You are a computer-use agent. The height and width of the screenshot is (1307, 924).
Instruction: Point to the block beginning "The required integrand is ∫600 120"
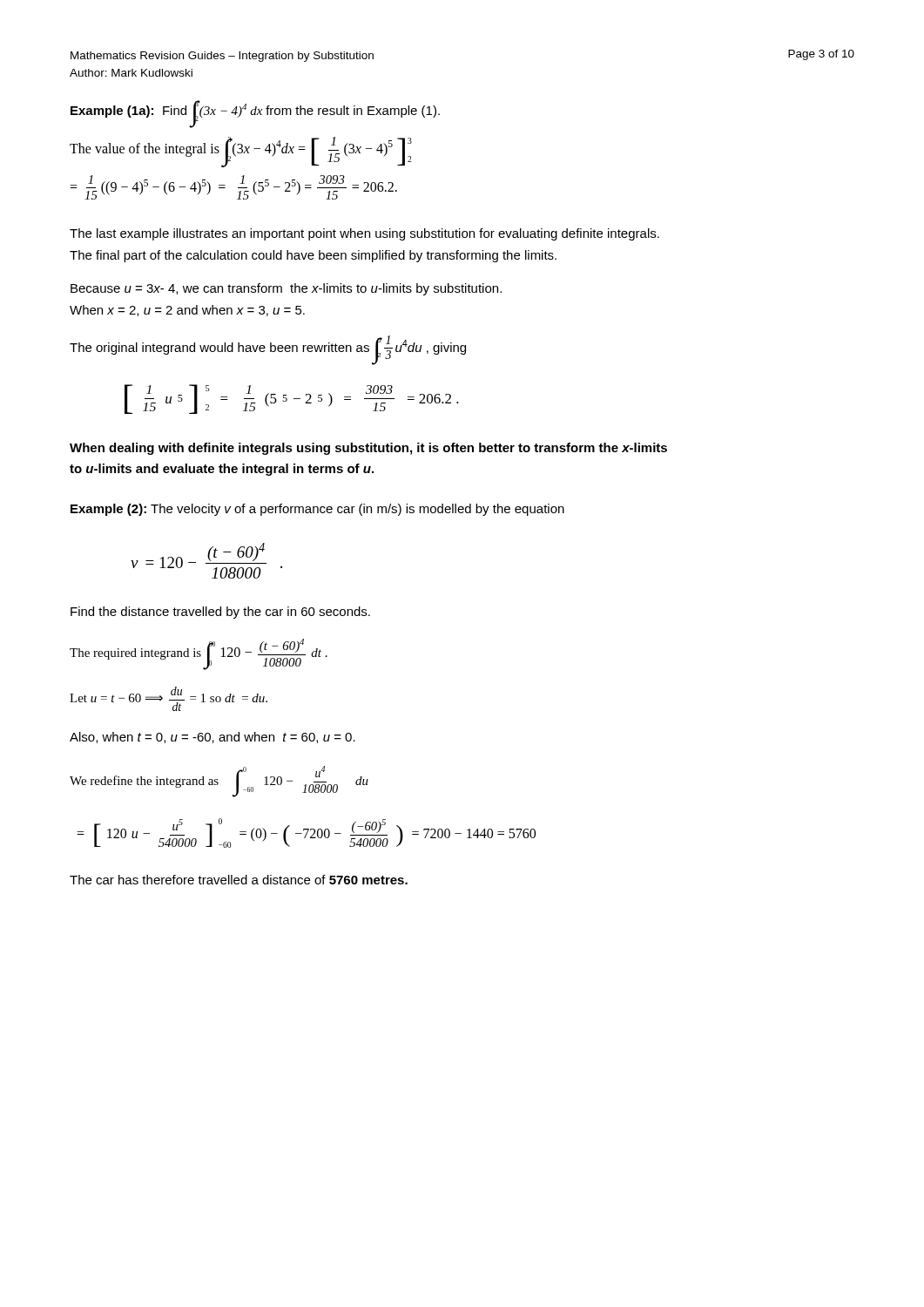point(199,654)
